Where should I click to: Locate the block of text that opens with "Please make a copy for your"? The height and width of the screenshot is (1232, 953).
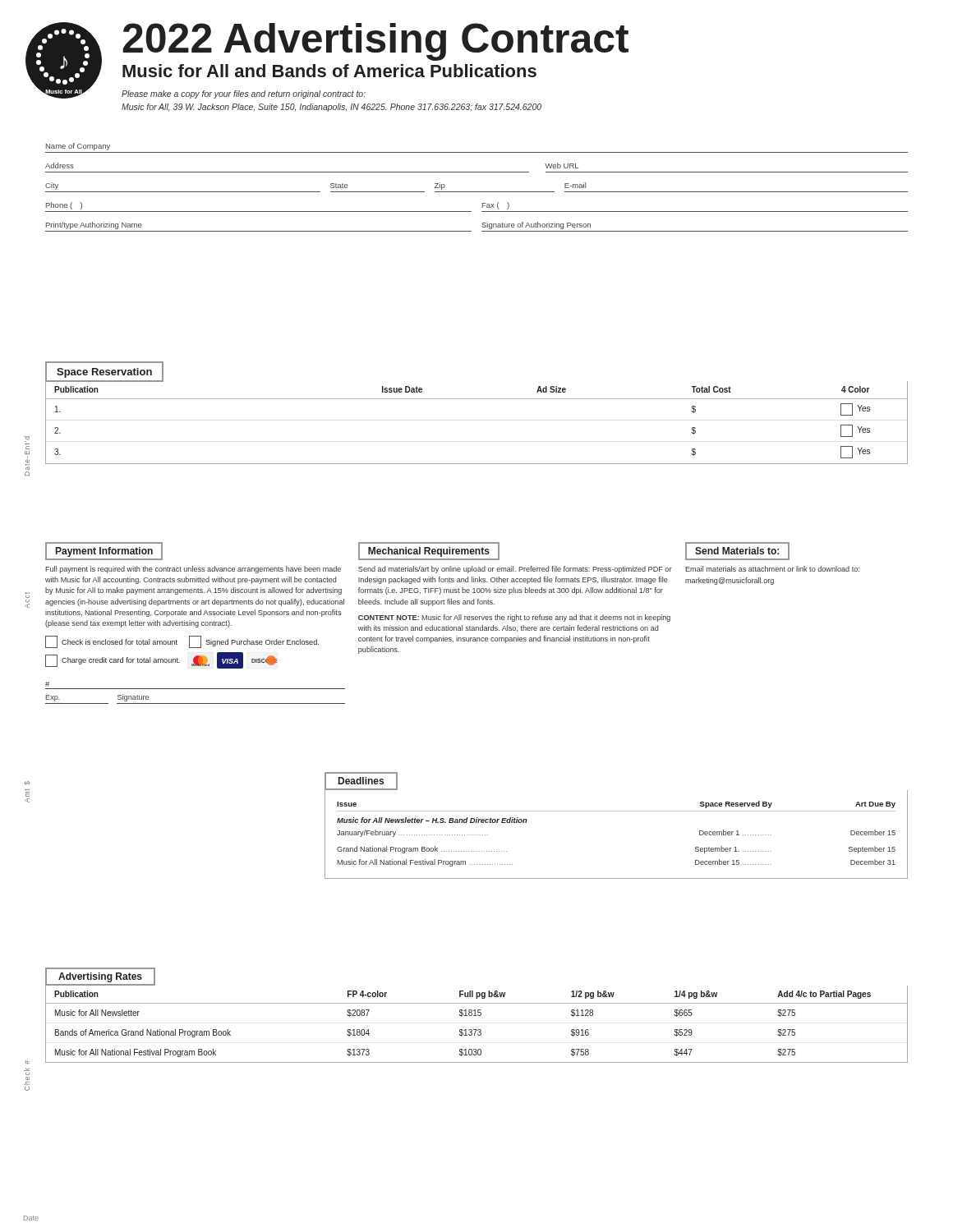(x=332, y=100)
